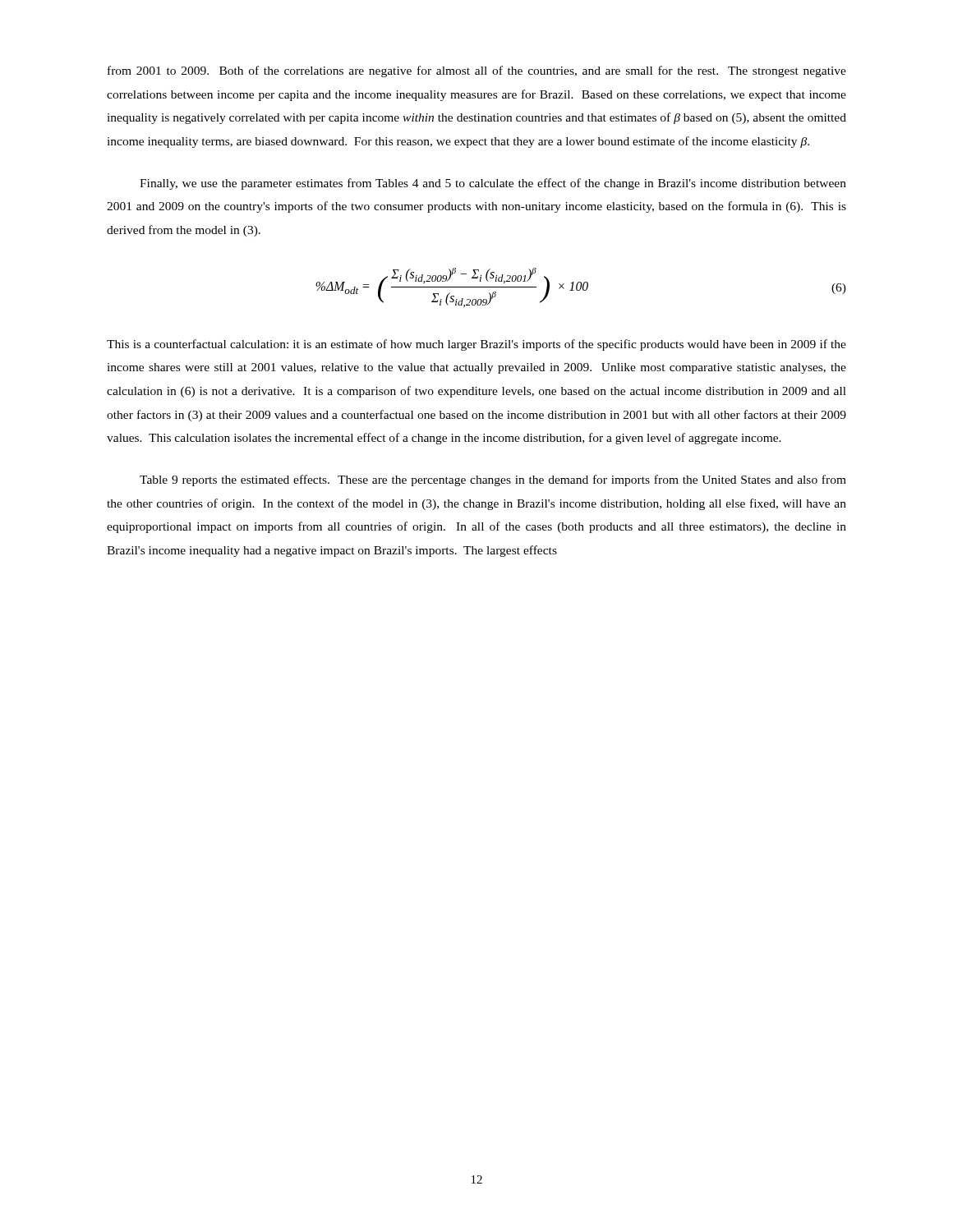The width and height of the screenshot is (953, 1232).
Task: Find the text block containing "This is a counterfactual calculation:"
Action: (x=476, y=390)
